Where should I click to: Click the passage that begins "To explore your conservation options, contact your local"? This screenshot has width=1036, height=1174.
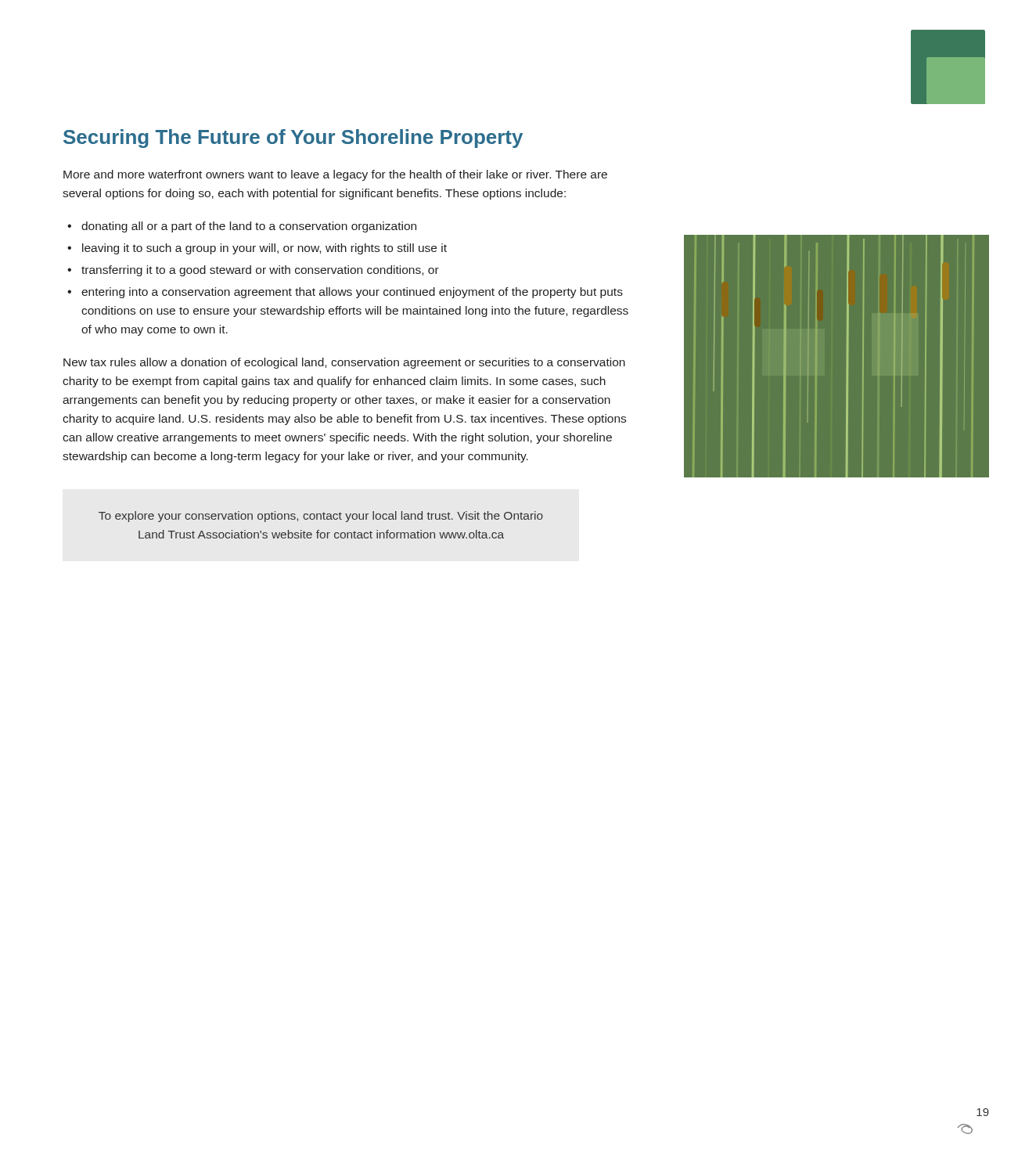[321, 525]
